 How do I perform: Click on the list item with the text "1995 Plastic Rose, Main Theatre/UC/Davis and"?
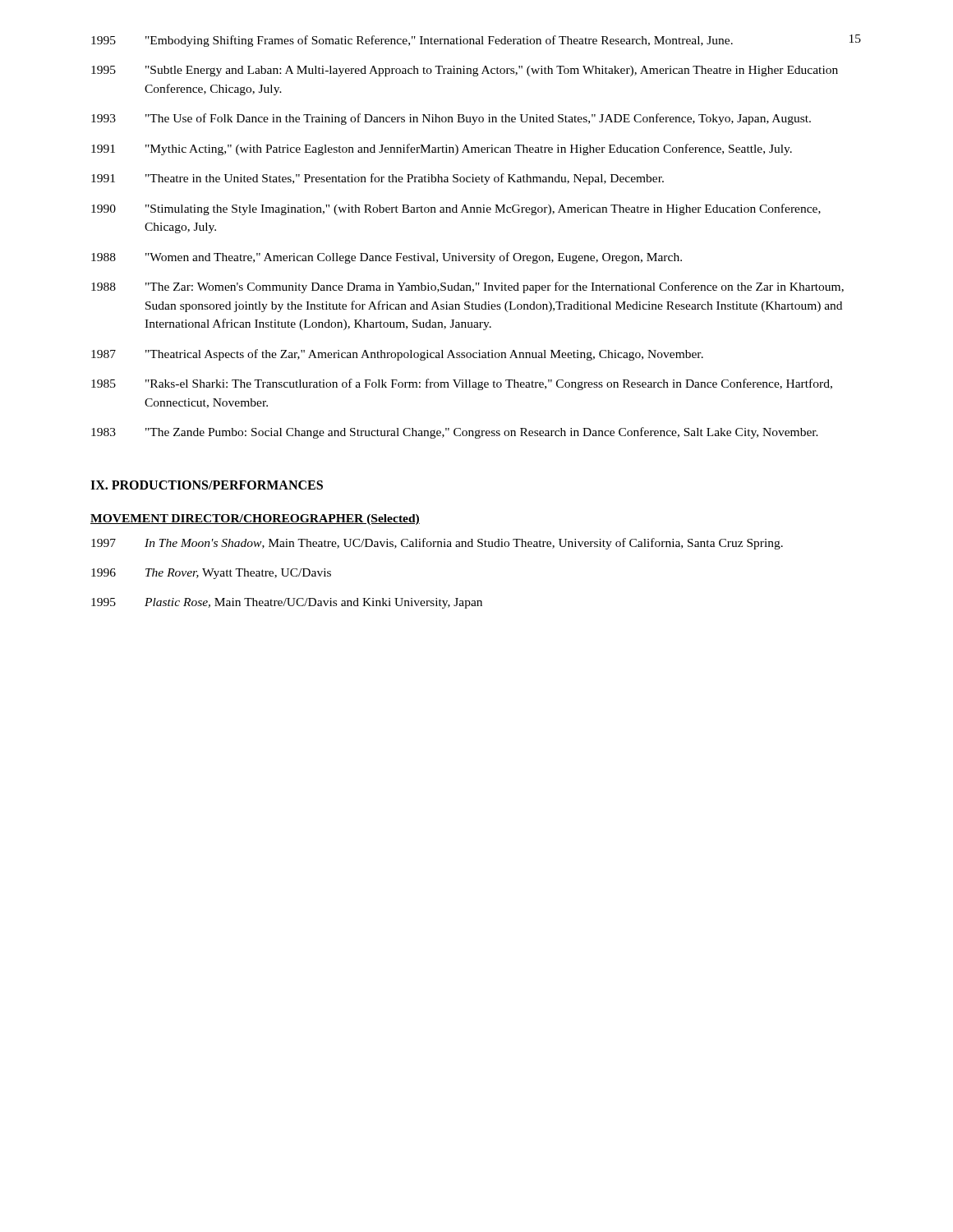[476, 603]
